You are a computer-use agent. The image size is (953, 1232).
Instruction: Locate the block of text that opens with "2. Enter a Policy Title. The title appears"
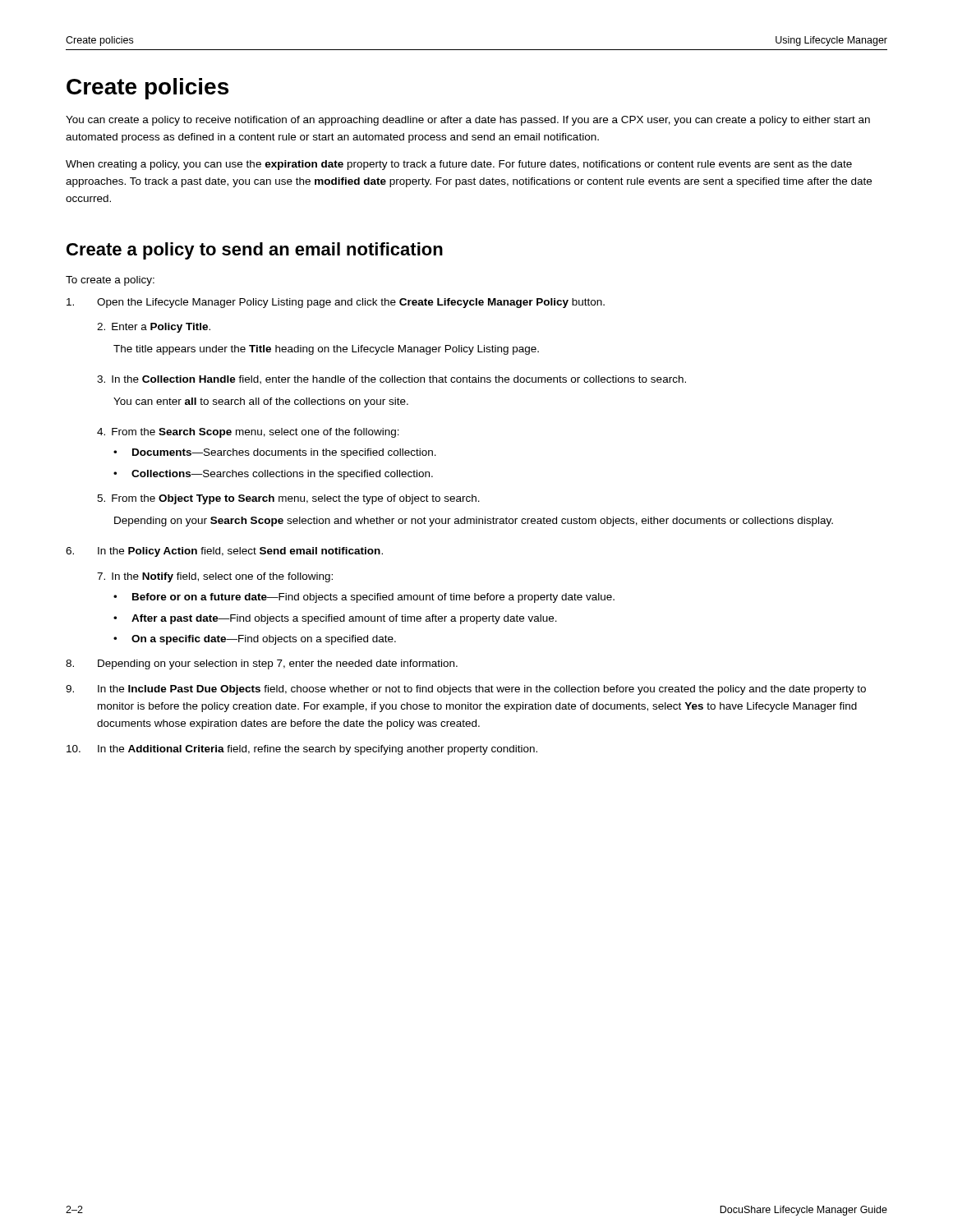tap(318, 339)
